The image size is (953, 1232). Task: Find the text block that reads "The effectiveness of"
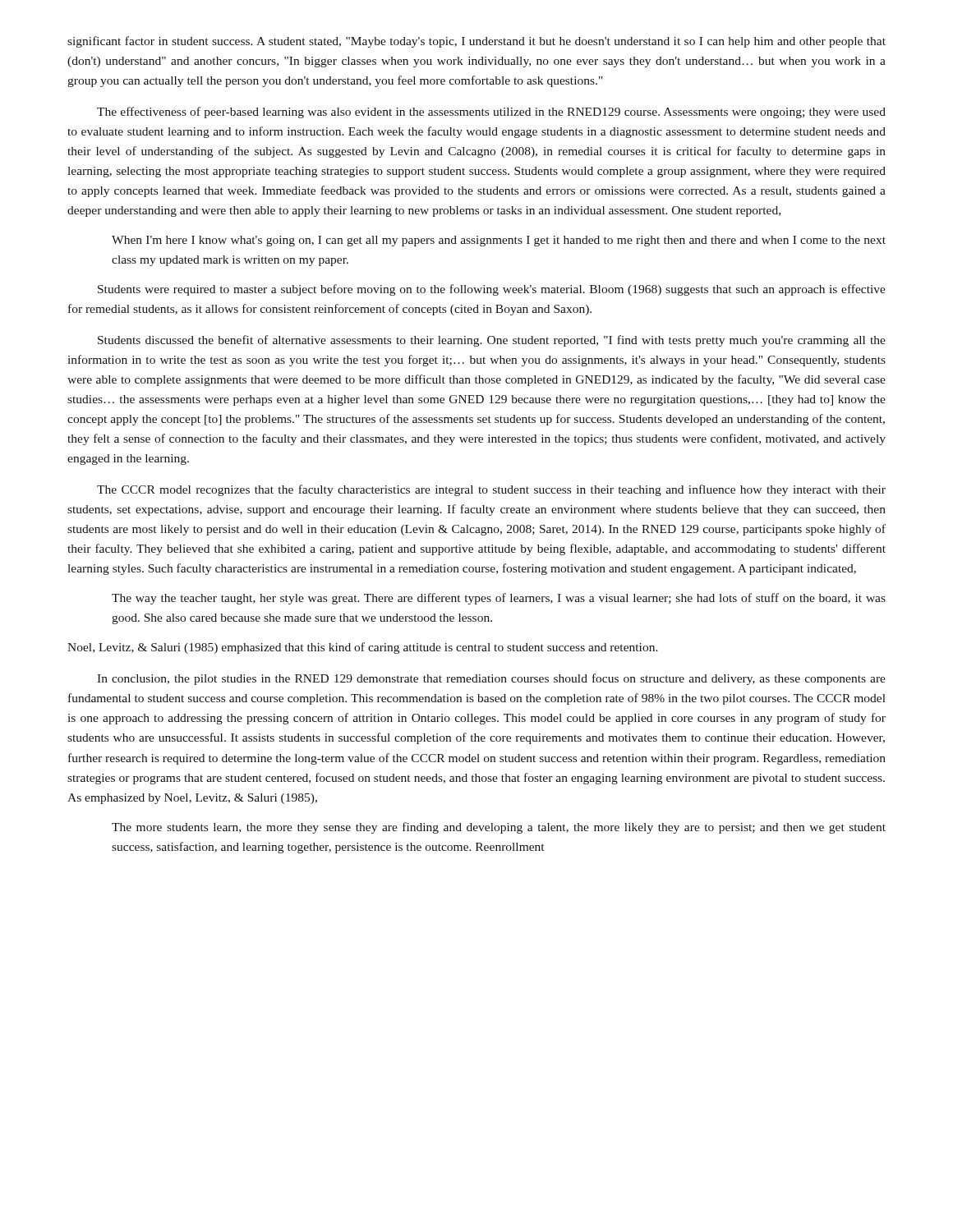point(476,161)
